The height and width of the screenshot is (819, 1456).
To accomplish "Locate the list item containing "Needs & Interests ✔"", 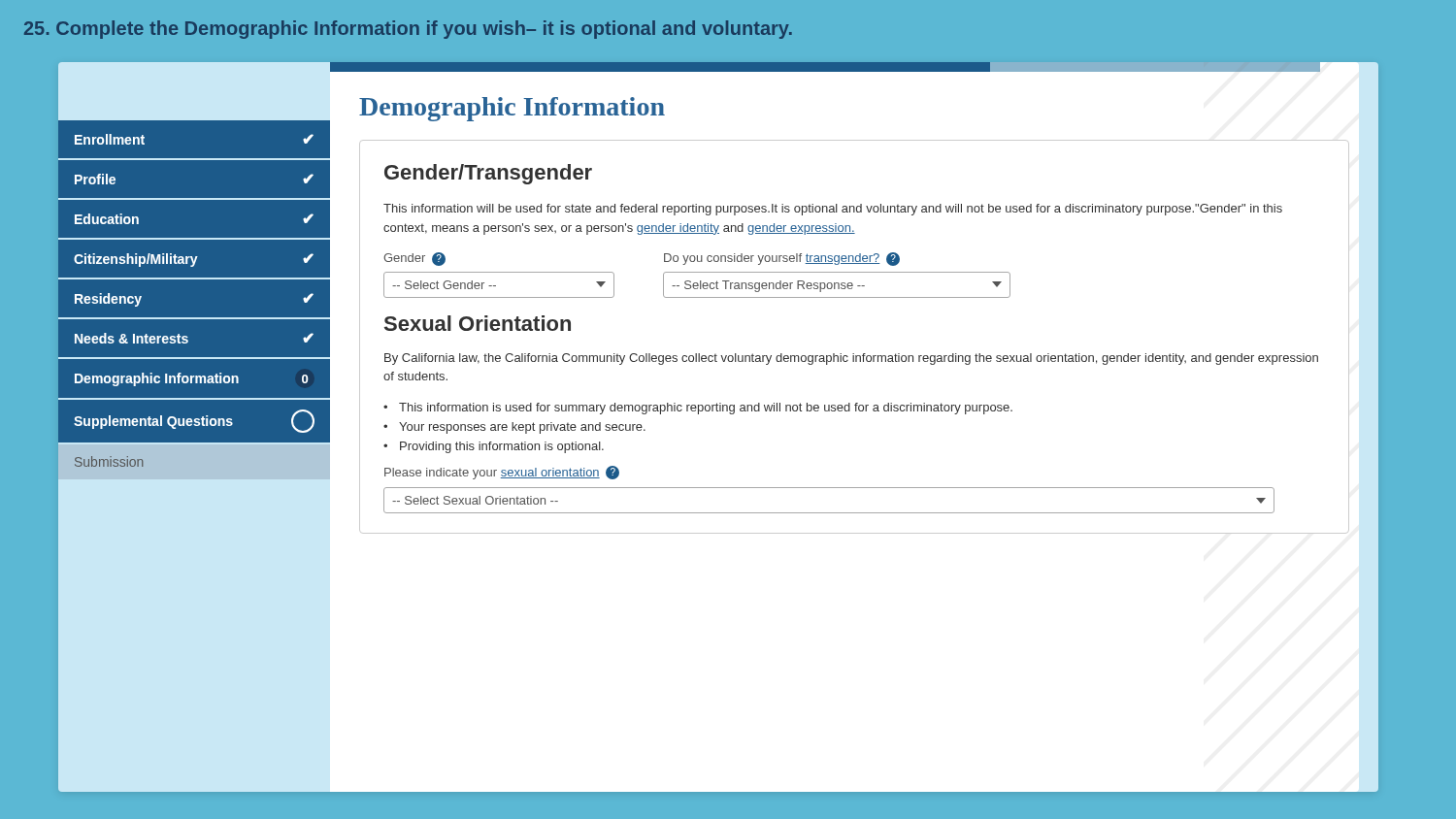I will pos(194,338).
